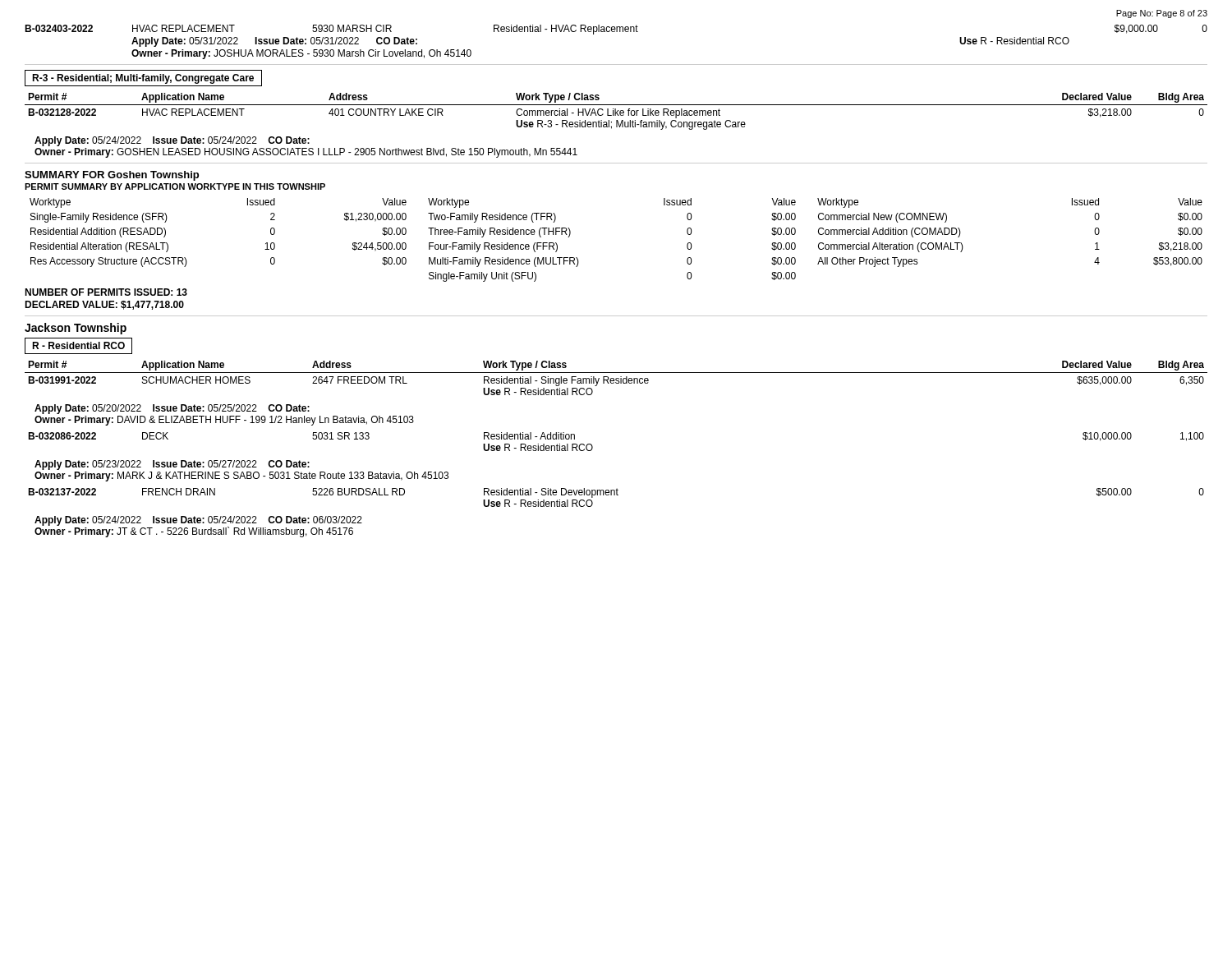The width and height of the screenshot is (1232, 953).
Task: Locate the text block that says "B-032403-2022 HVAC REPLACEMENT"
Action: 616,41
